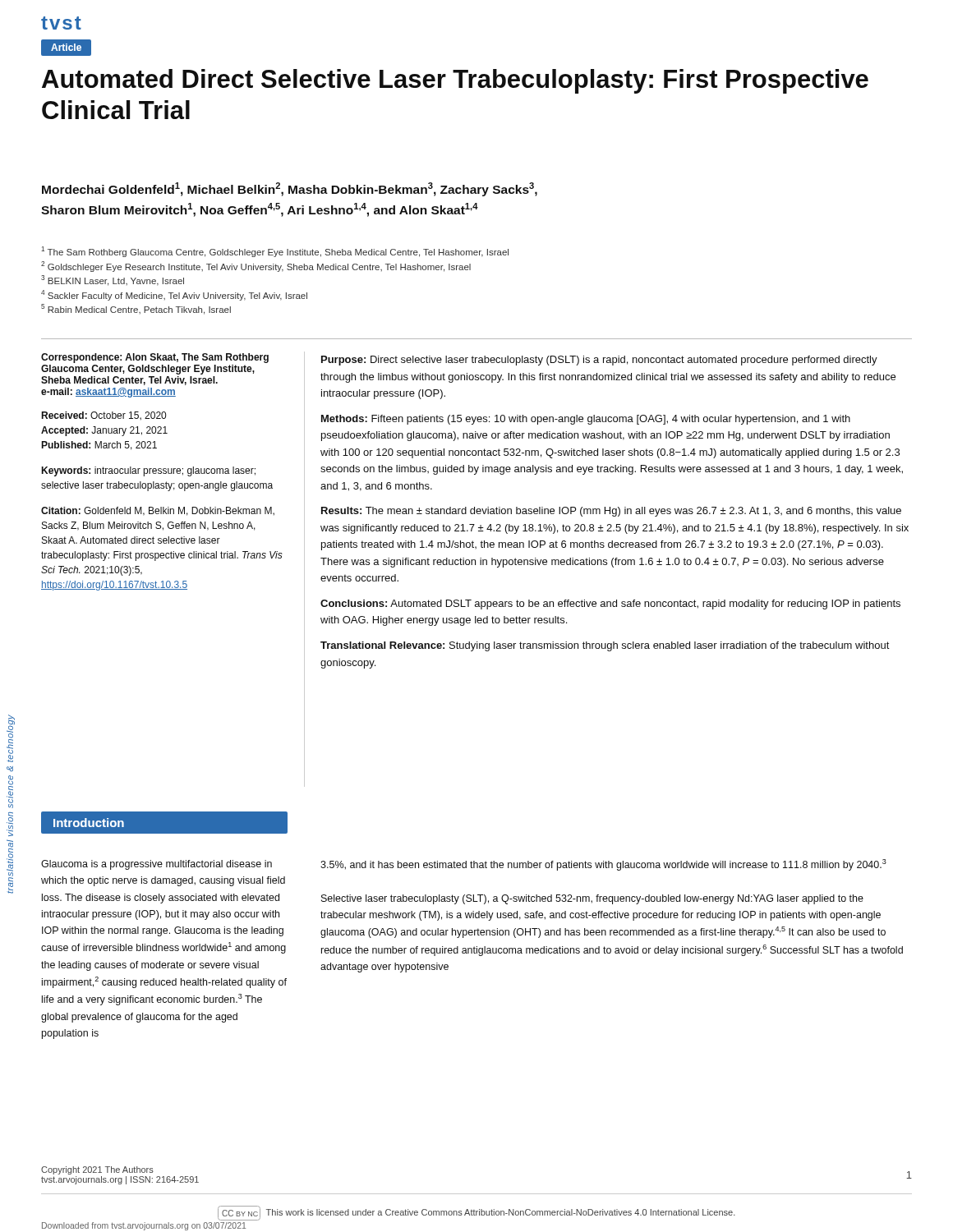Select the text block that reads "Translational Relevance: Studying laser transmission through"
The width and height of the screenshot is (953, 1232).
pyautogui.click(x=605, y=654)
